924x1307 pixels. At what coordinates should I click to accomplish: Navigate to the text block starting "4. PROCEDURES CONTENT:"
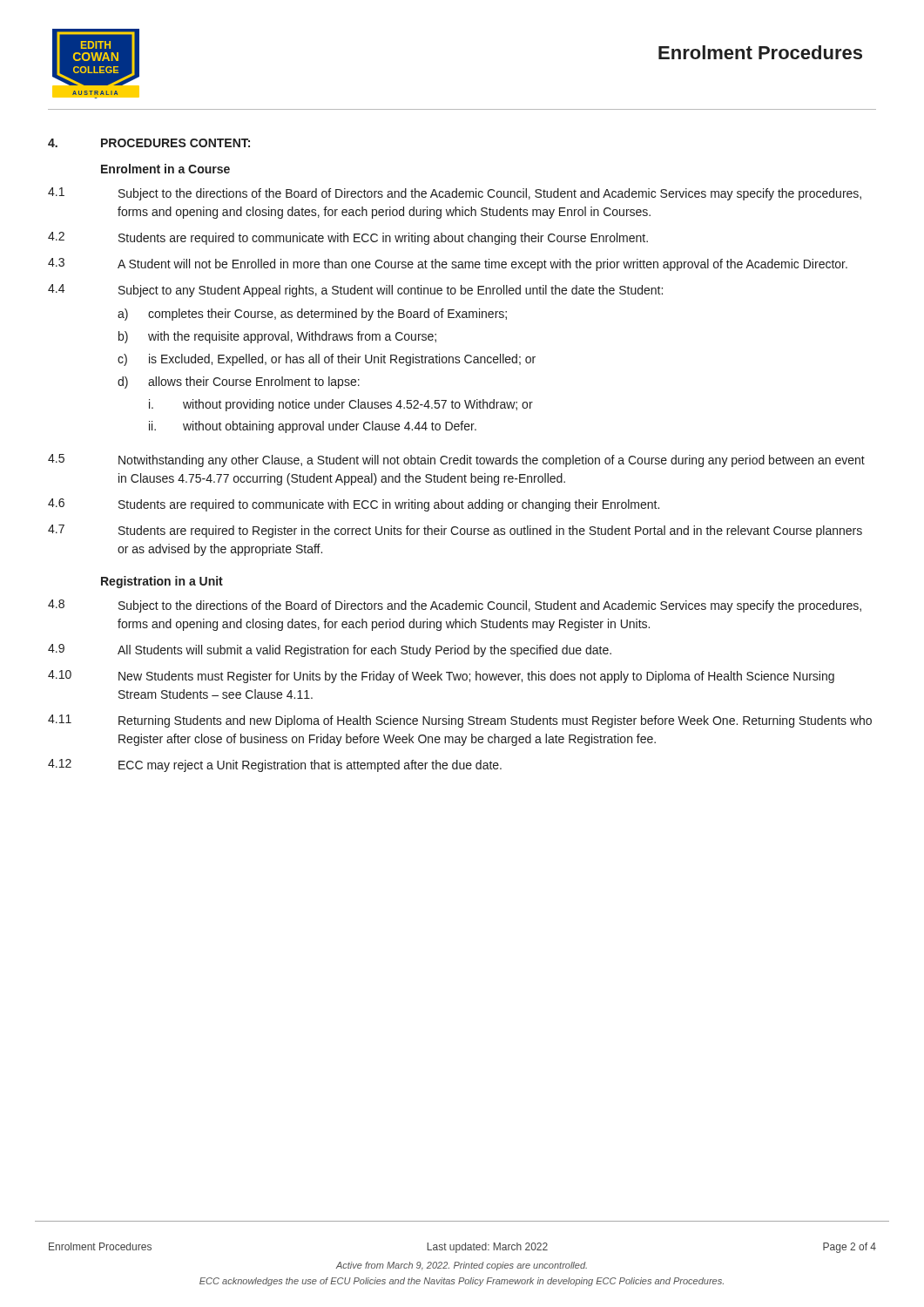point(150,143)
